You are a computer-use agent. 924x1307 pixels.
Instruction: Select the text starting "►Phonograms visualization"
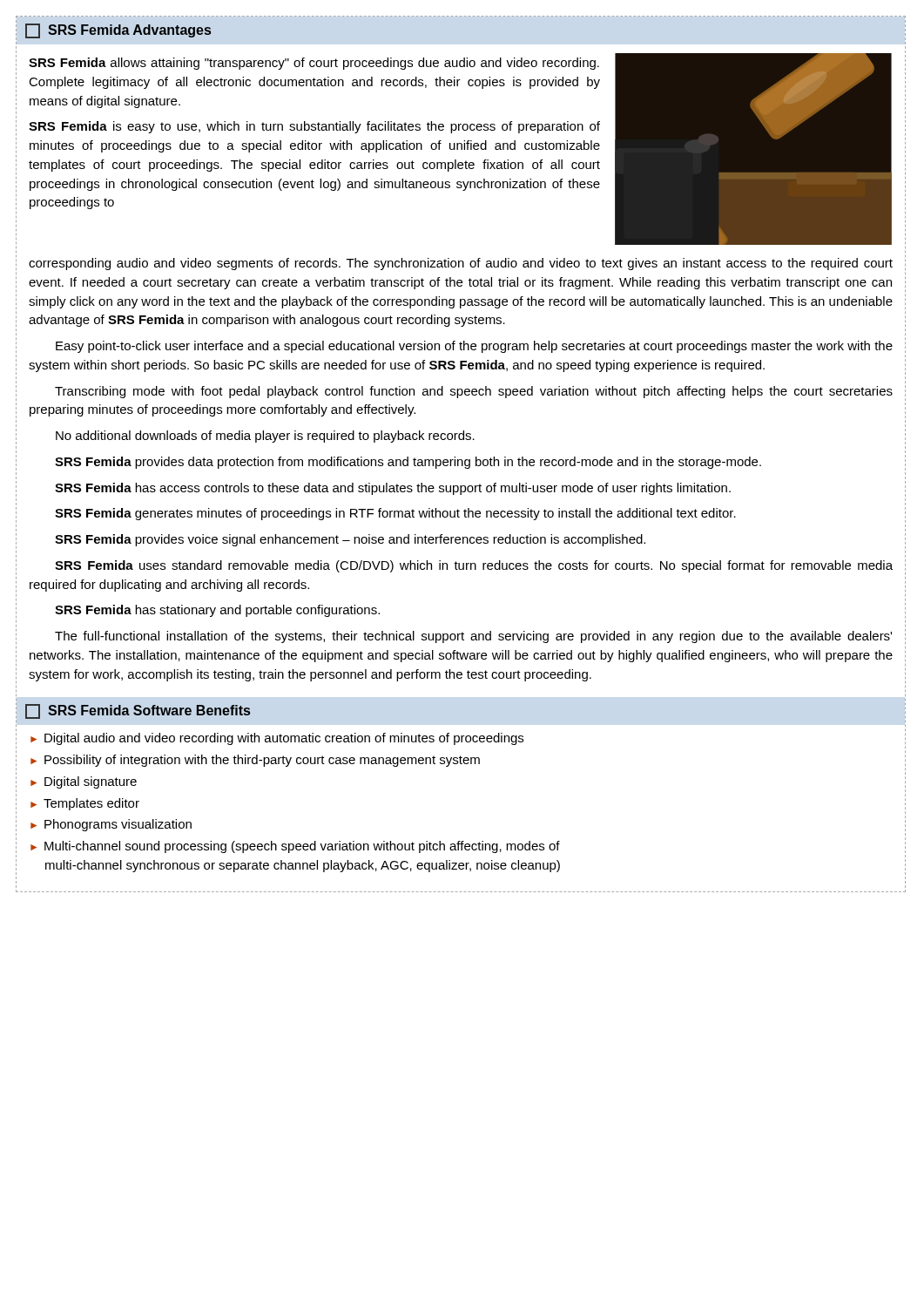(111, 824)
